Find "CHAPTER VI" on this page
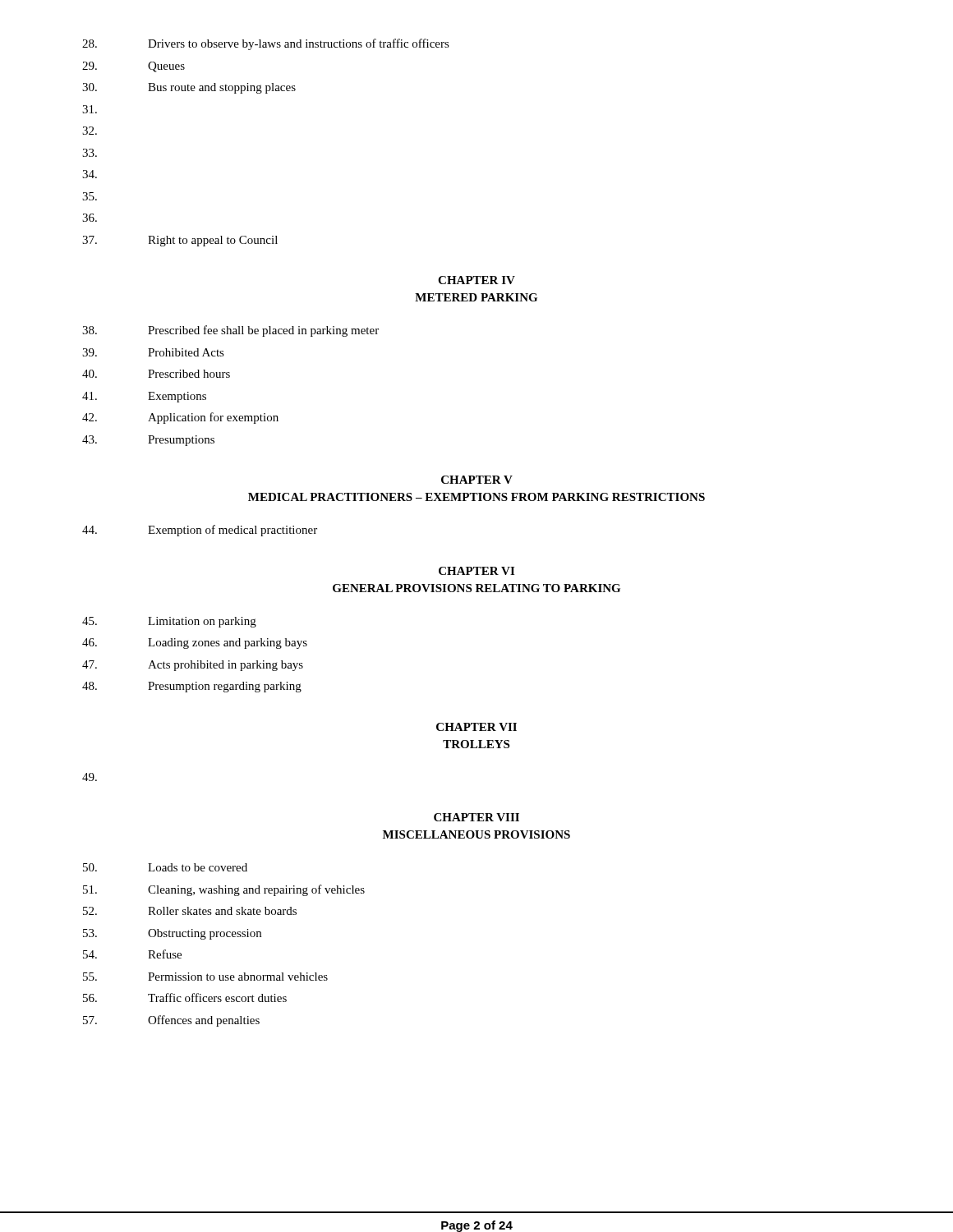Image resolution: width=953 pixels, height=1232 pixels. pos(476,570)
